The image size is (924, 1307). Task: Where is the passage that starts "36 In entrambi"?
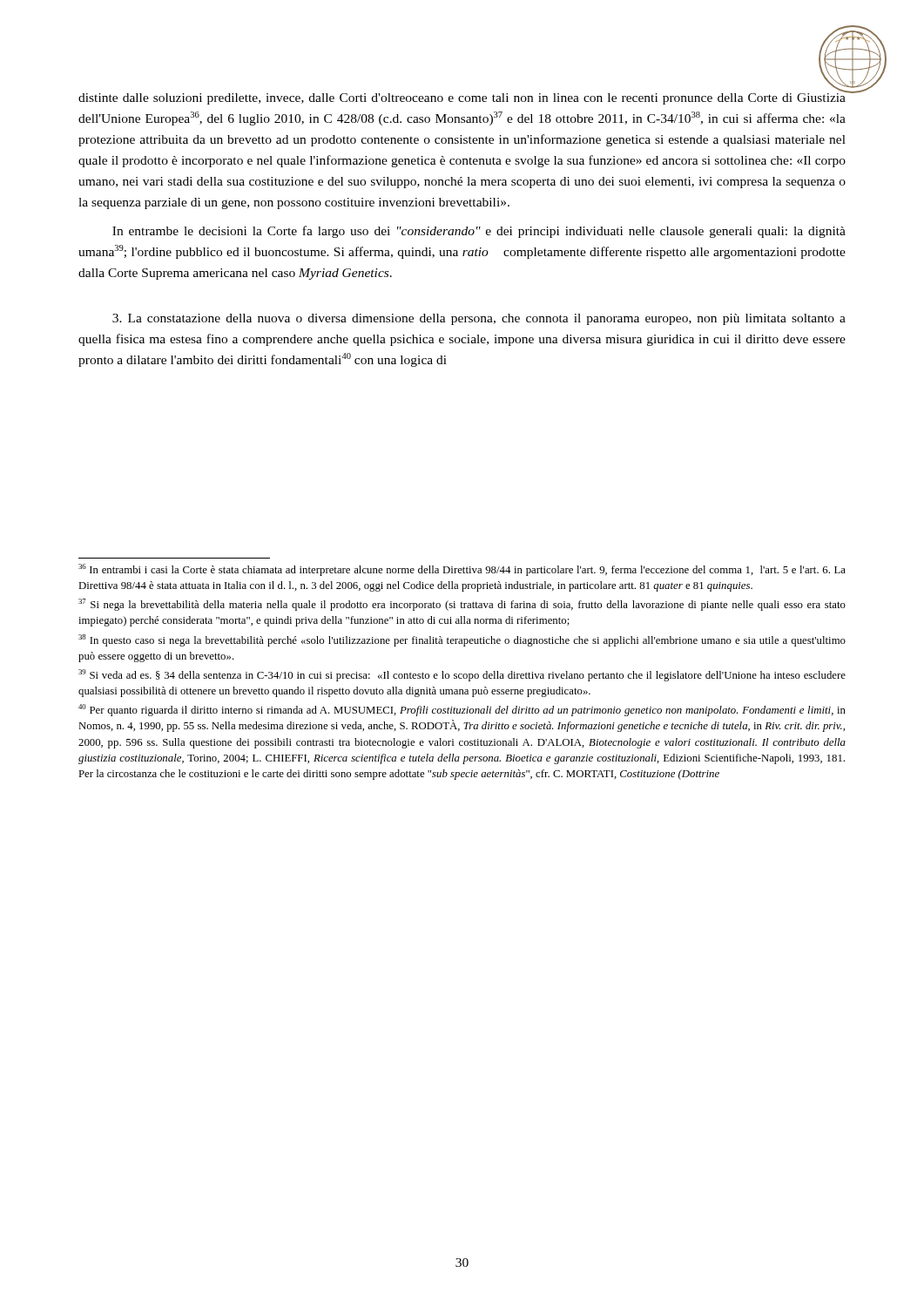coord(462,577)
